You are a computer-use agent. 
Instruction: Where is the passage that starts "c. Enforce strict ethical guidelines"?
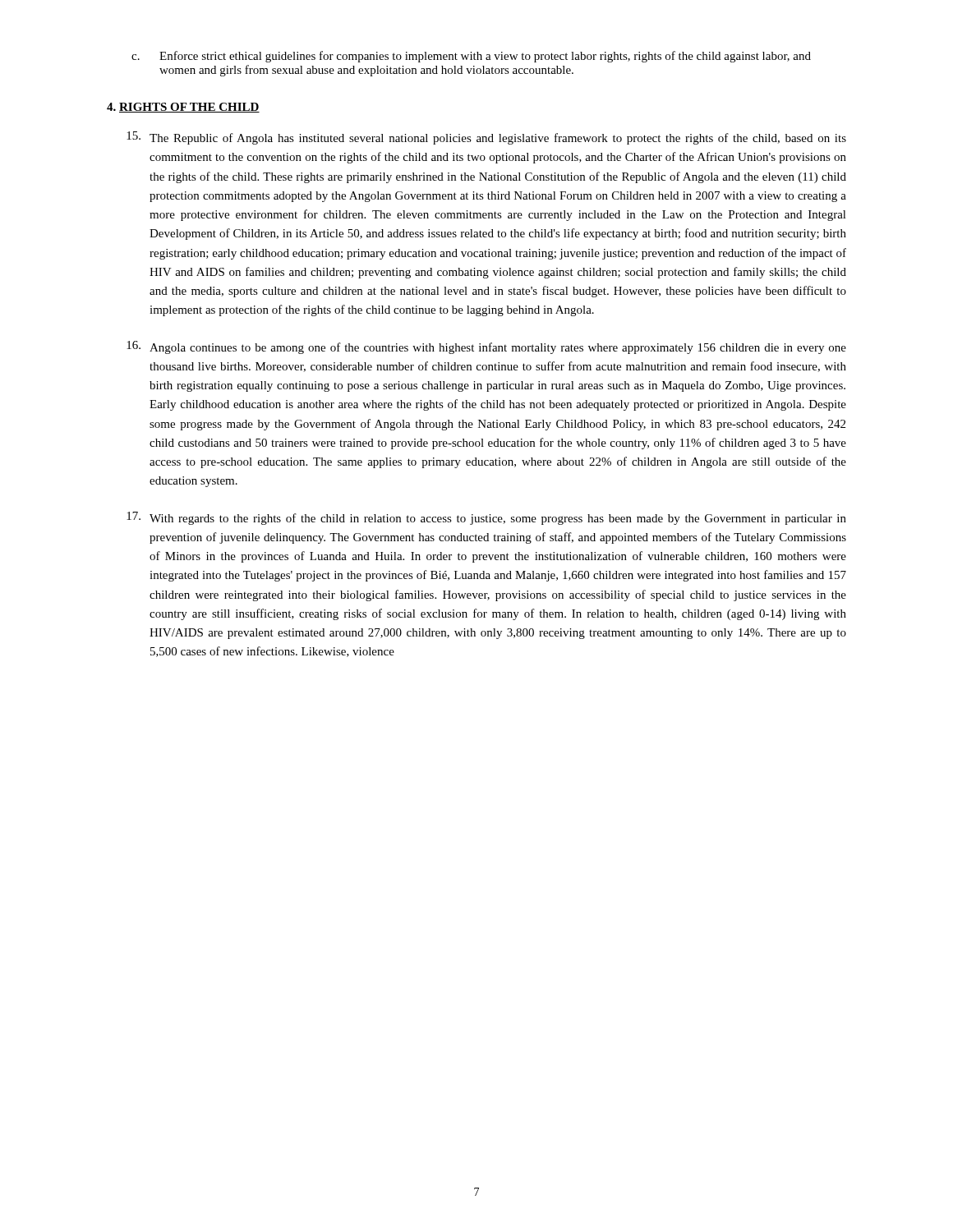[x=489, y=63]
